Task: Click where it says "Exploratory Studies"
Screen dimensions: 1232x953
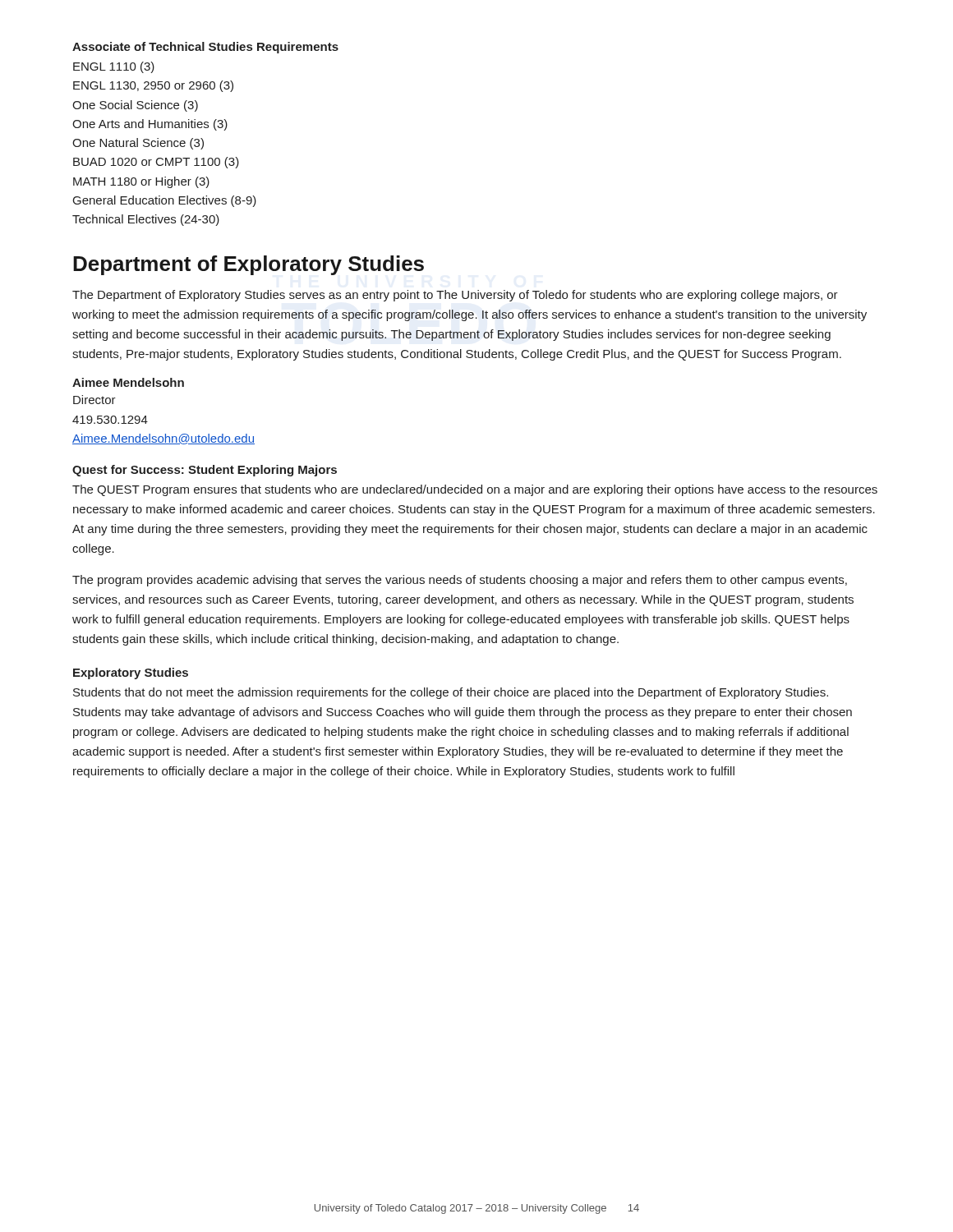Action: [x=131, y=672]
